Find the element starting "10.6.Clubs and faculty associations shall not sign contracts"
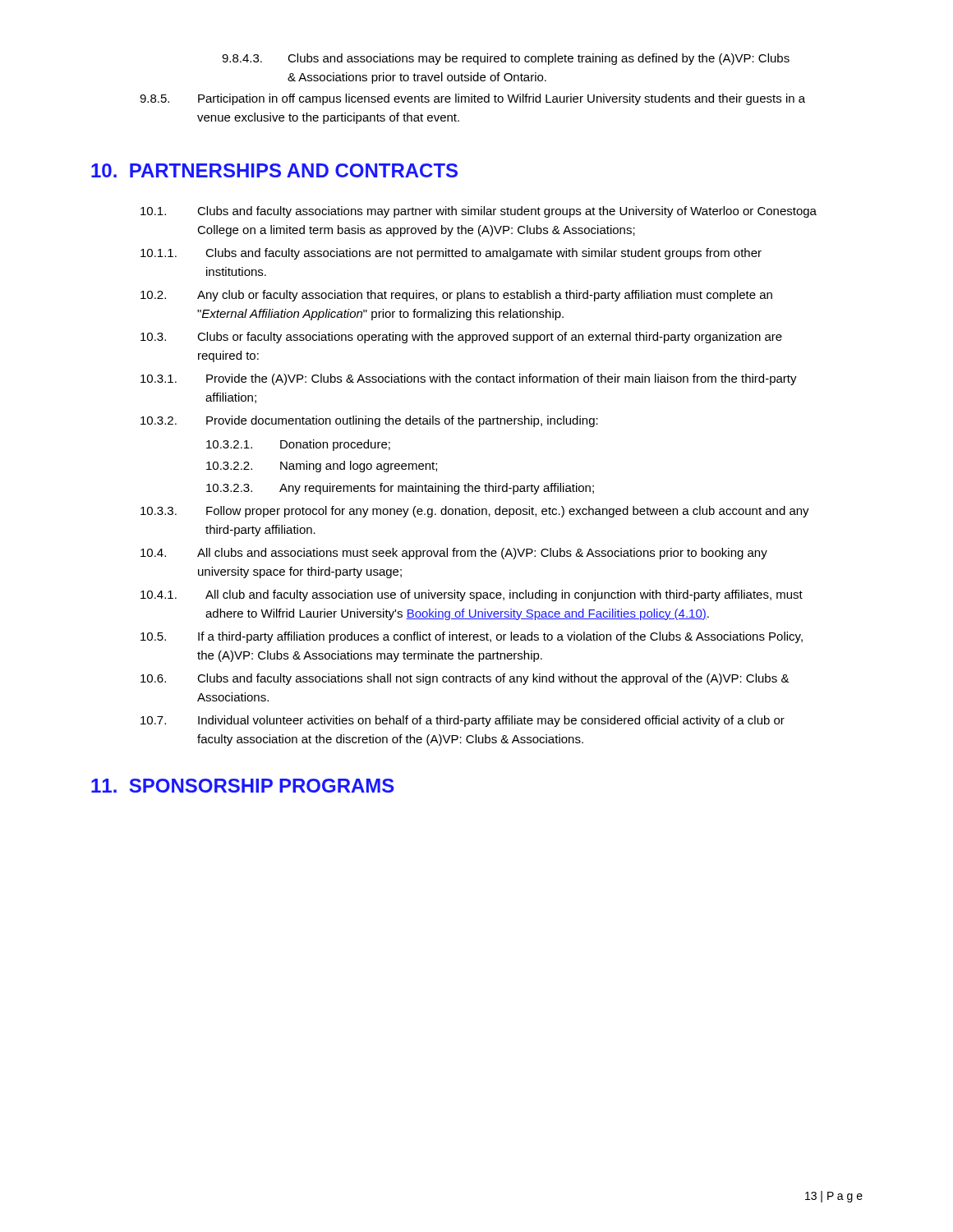 click(x=481, y=688)
